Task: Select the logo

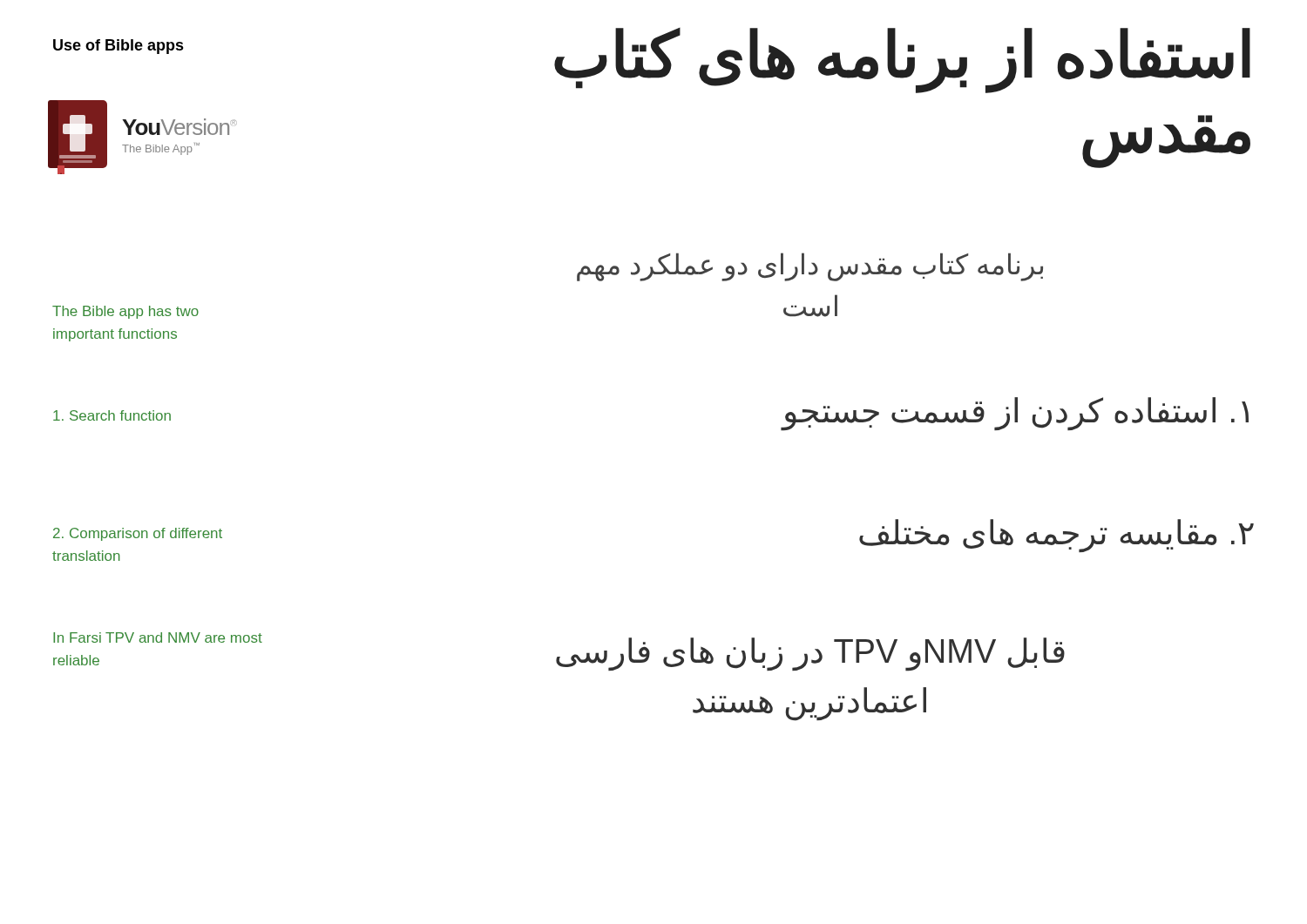Action: pos(179,135)
